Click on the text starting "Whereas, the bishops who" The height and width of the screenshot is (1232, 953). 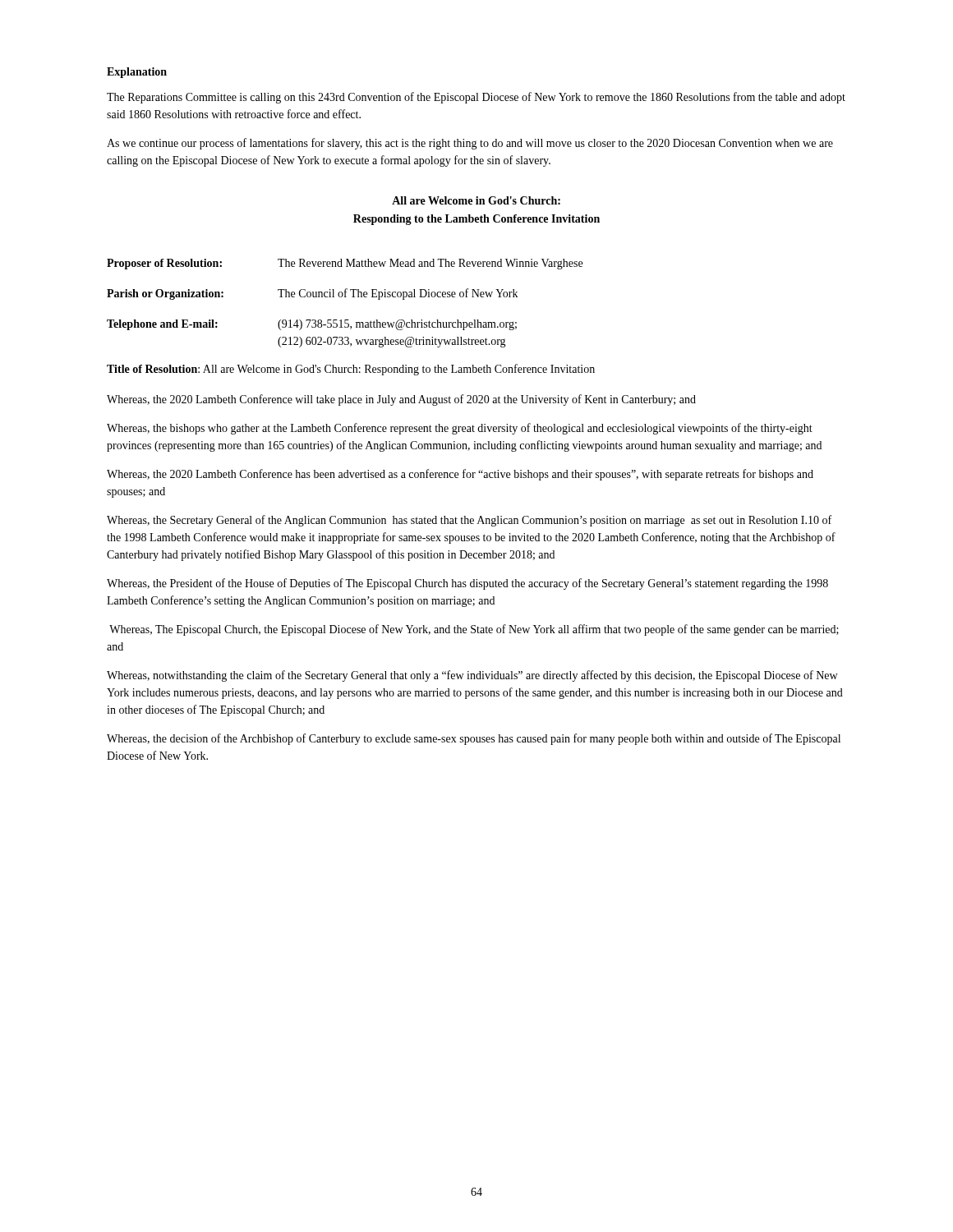tap(464, 437)
